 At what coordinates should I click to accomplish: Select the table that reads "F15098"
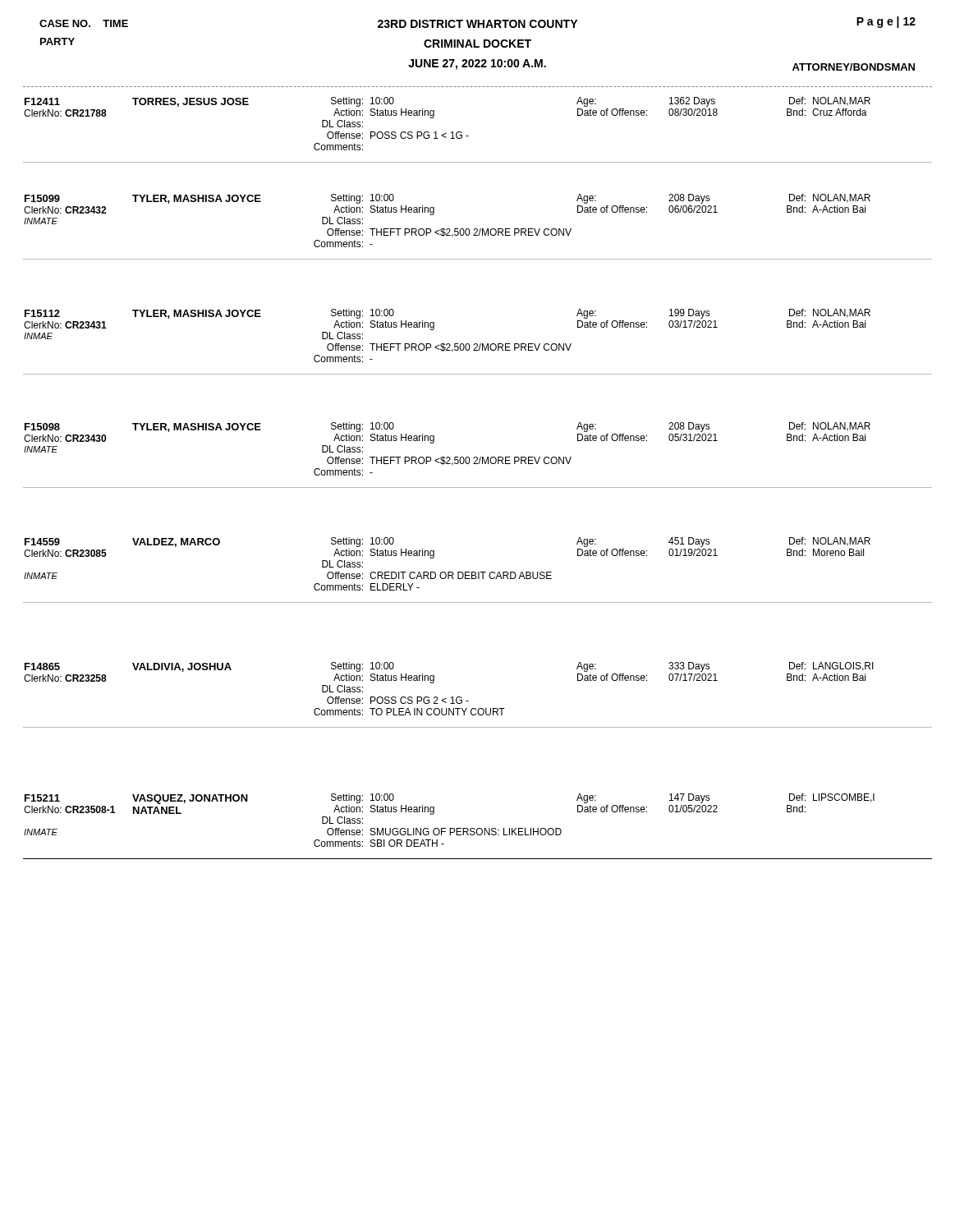click(478, 453)
